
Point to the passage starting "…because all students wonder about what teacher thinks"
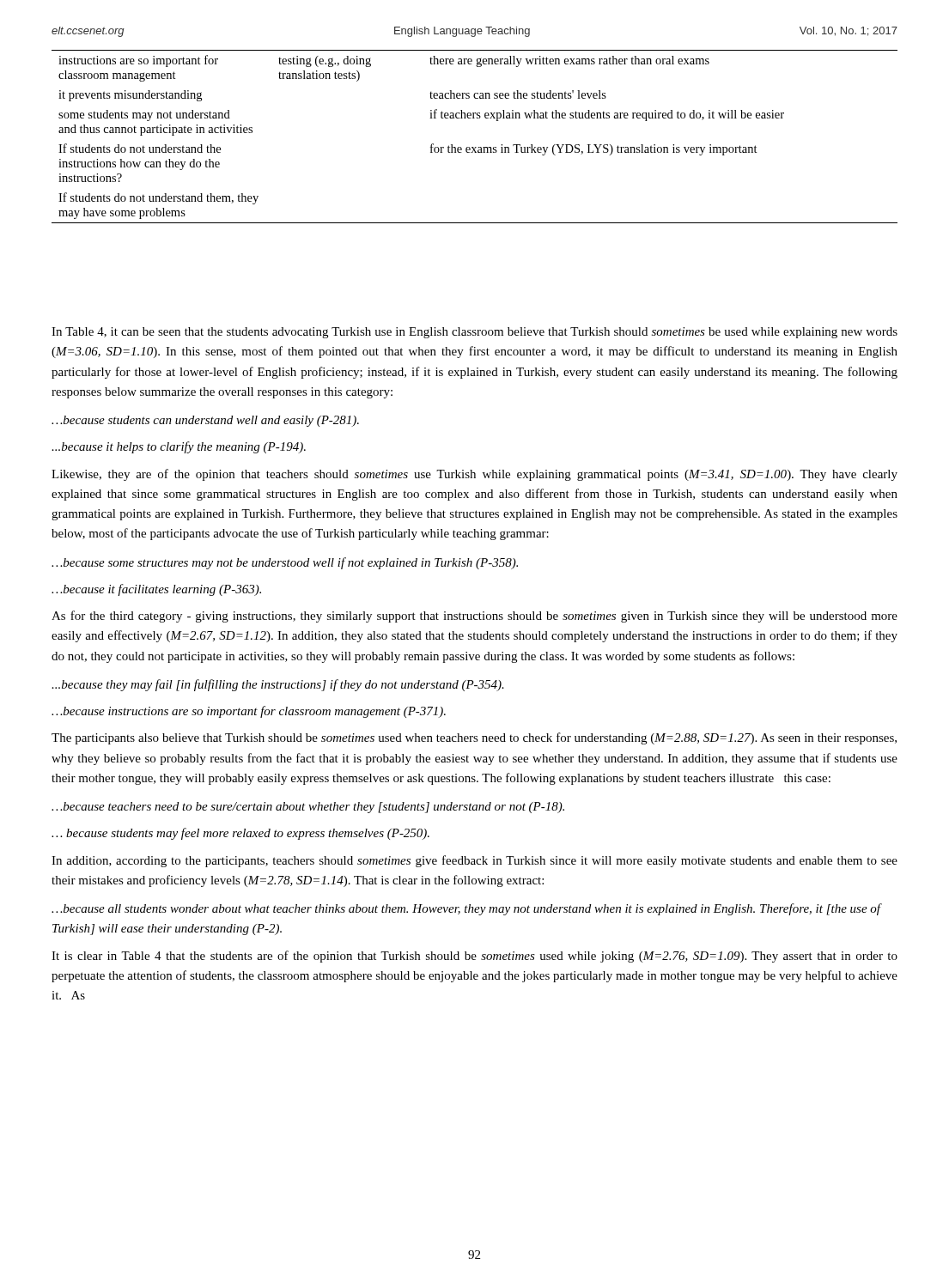pyautogui.click(x=466, y=918)
